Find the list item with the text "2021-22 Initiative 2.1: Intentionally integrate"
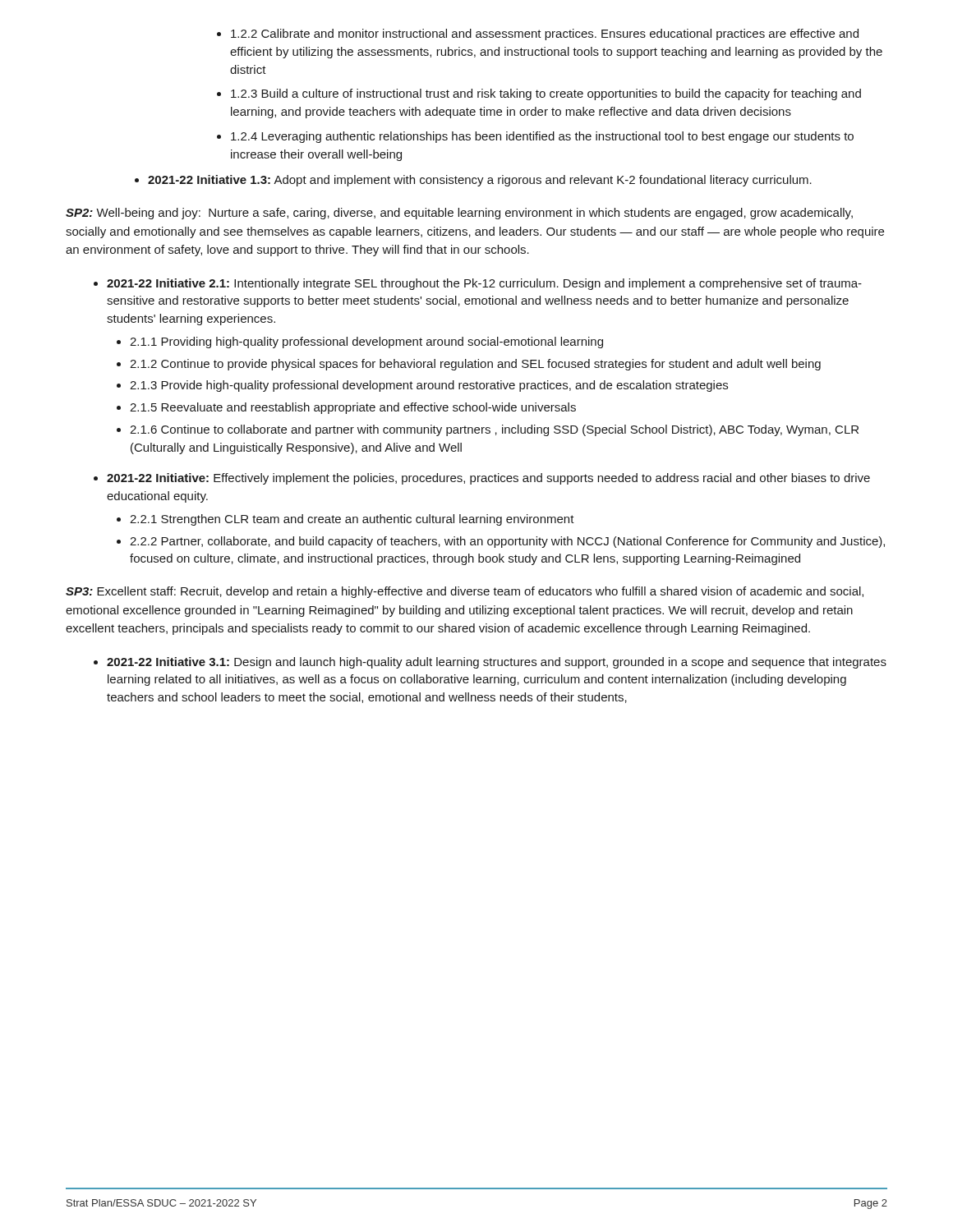Image resolution: width=953 pixels, height=1232 pixels. coord(476,365)
